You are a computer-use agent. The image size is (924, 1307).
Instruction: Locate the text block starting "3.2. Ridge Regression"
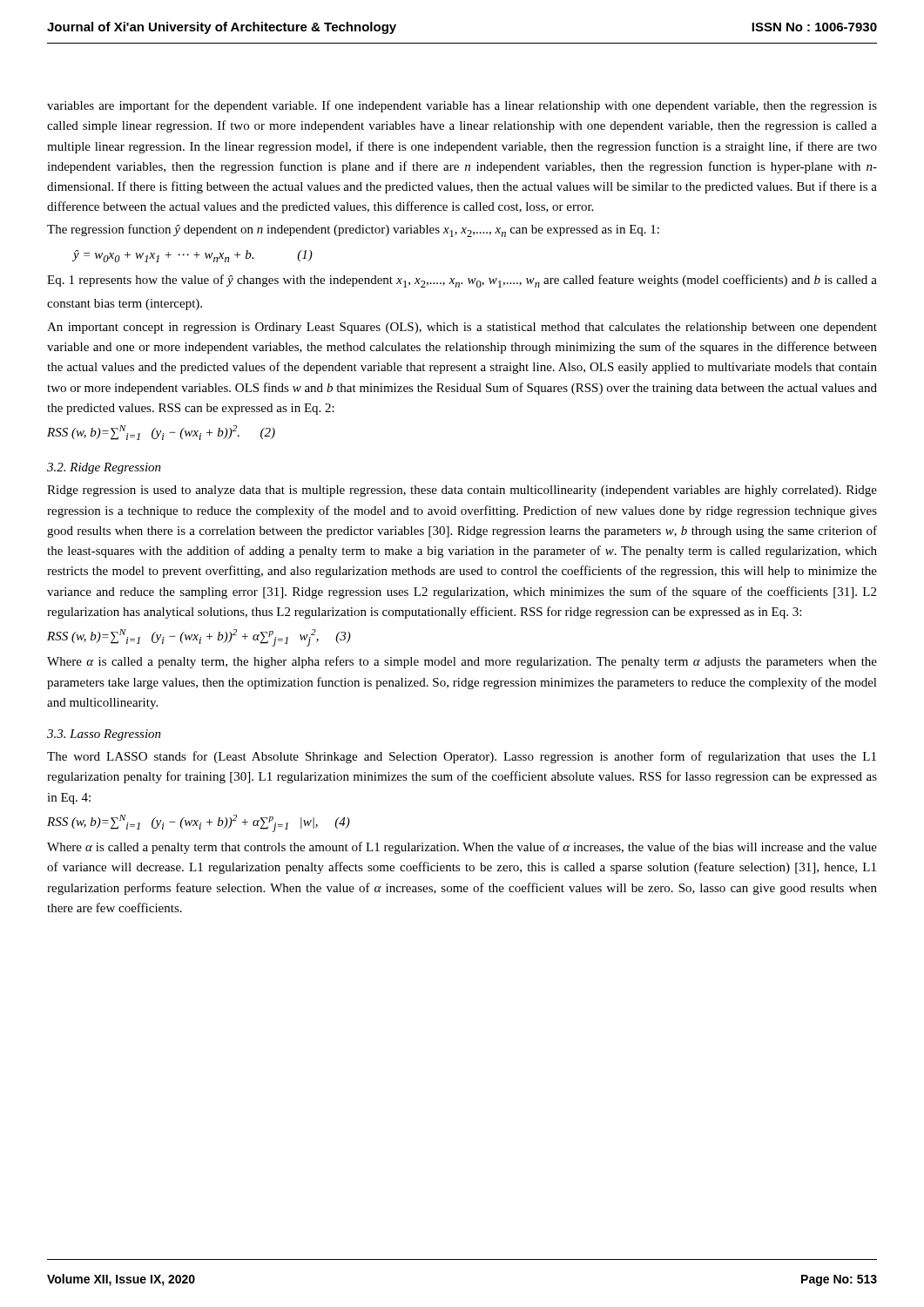point(104,467)
